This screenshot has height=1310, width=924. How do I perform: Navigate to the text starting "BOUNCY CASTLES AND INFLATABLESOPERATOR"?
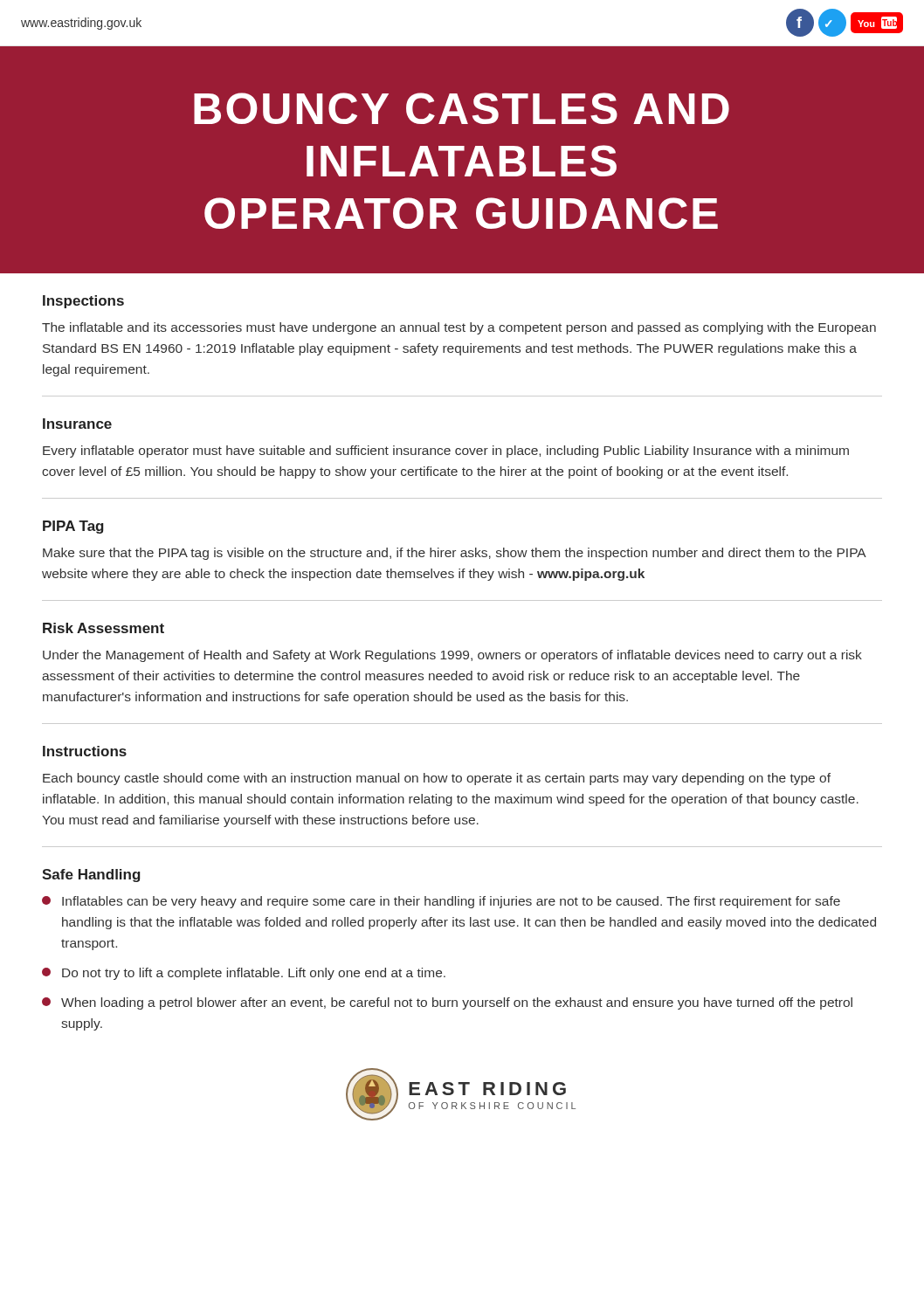click(462, 162)
